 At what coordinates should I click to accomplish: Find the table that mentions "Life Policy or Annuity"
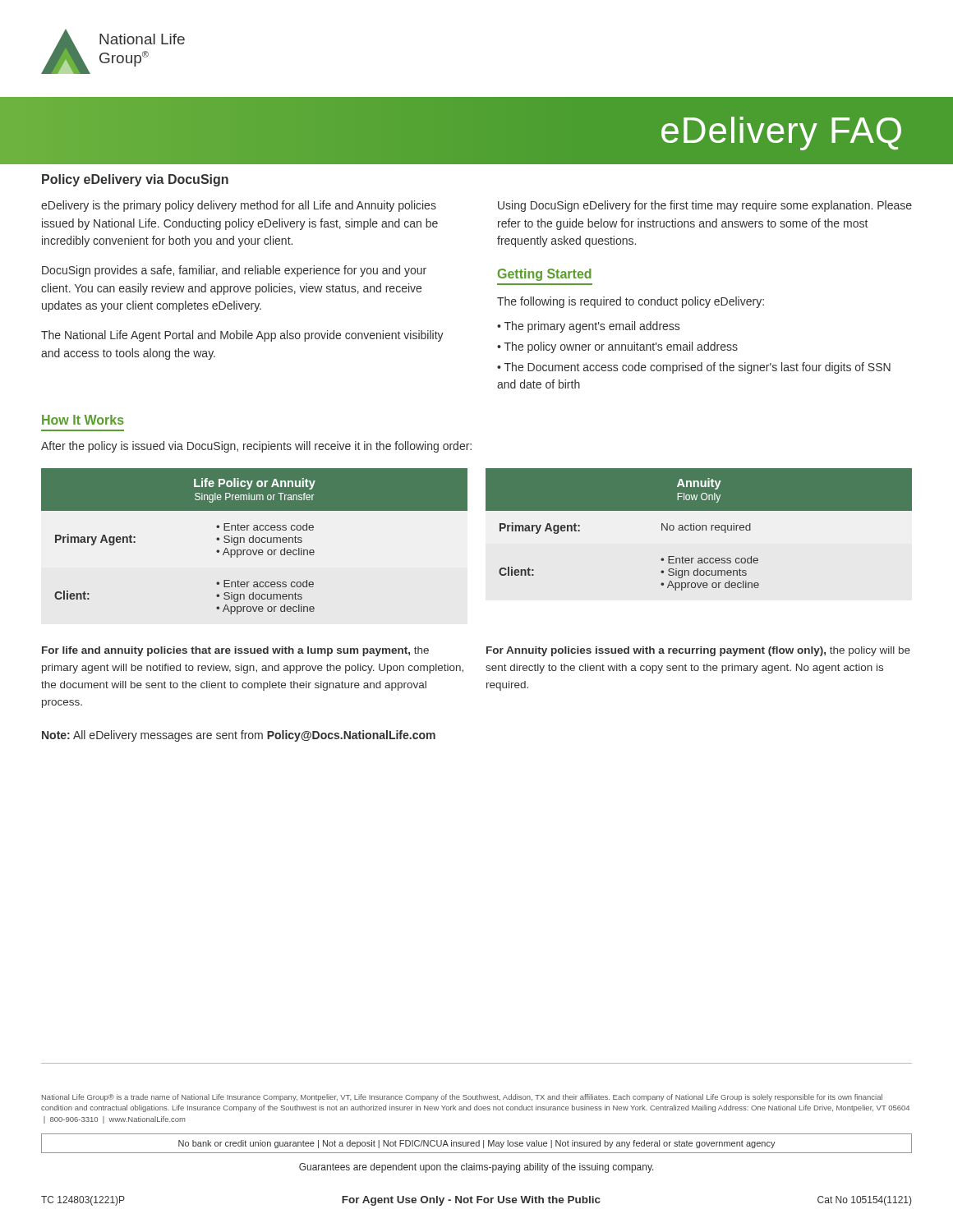pos(254,546)
